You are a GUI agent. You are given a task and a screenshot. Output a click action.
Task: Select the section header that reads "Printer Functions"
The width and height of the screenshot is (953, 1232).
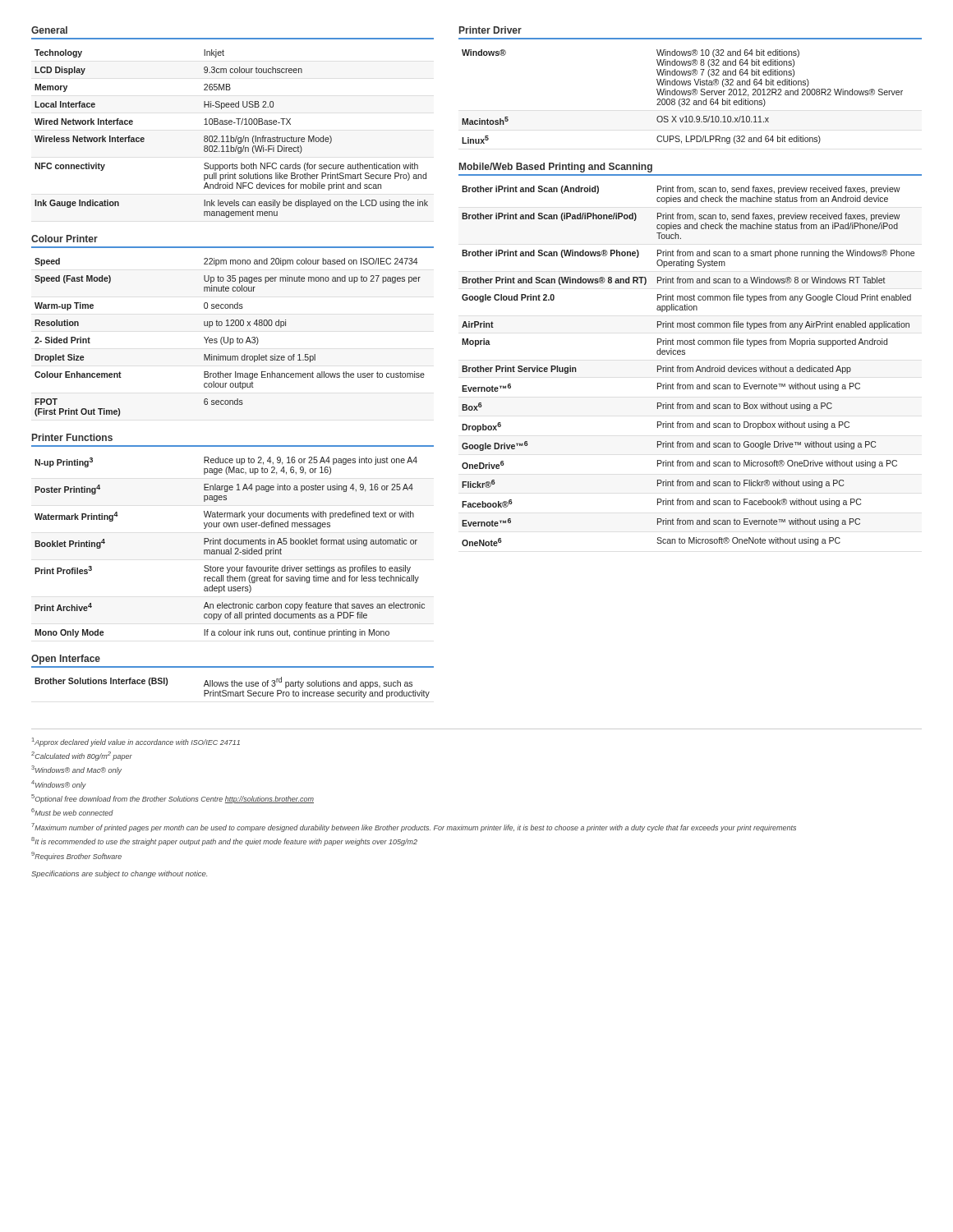[x=72, y=438]
